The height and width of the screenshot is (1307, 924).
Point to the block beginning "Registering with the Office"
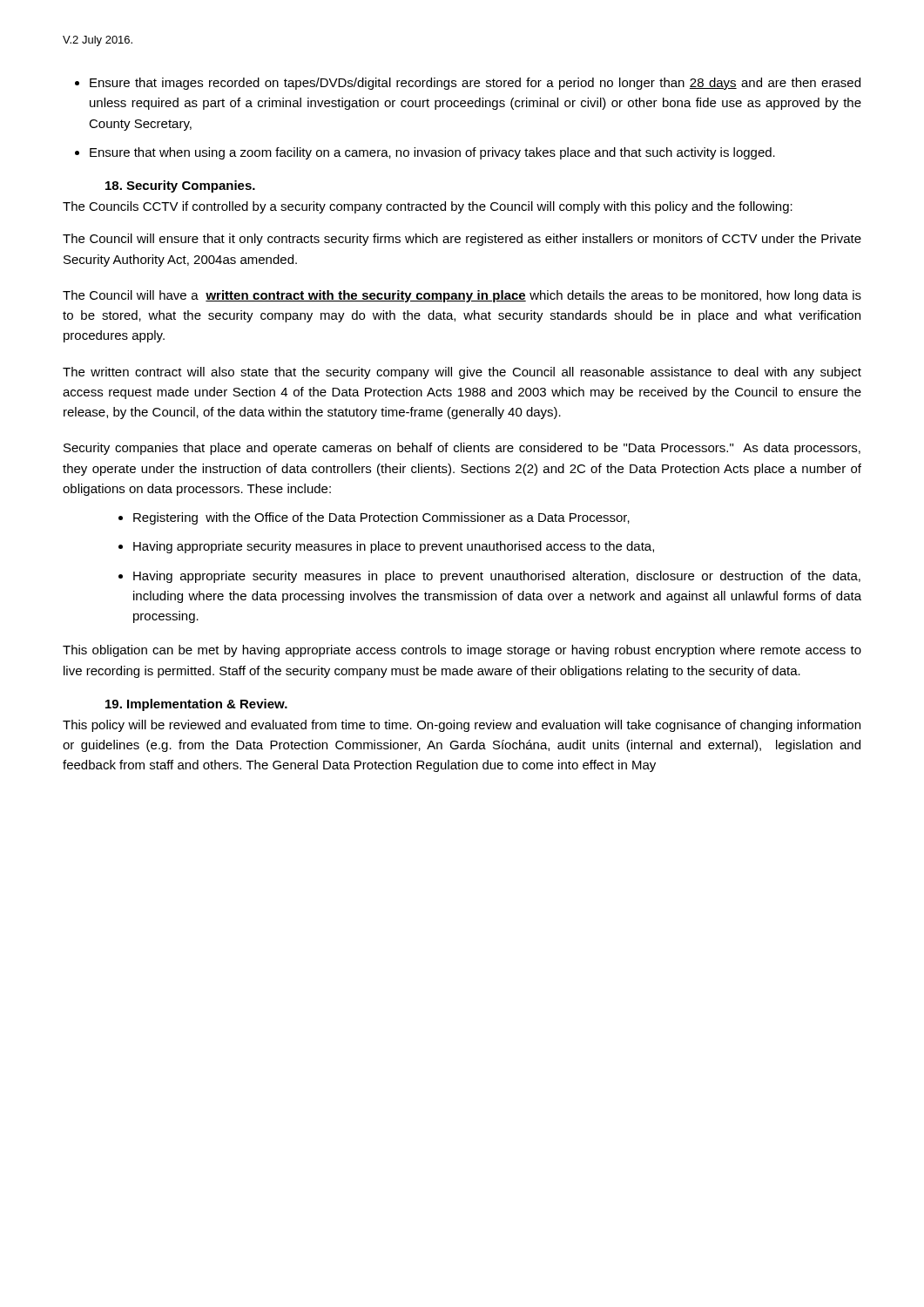click(381, 517)
